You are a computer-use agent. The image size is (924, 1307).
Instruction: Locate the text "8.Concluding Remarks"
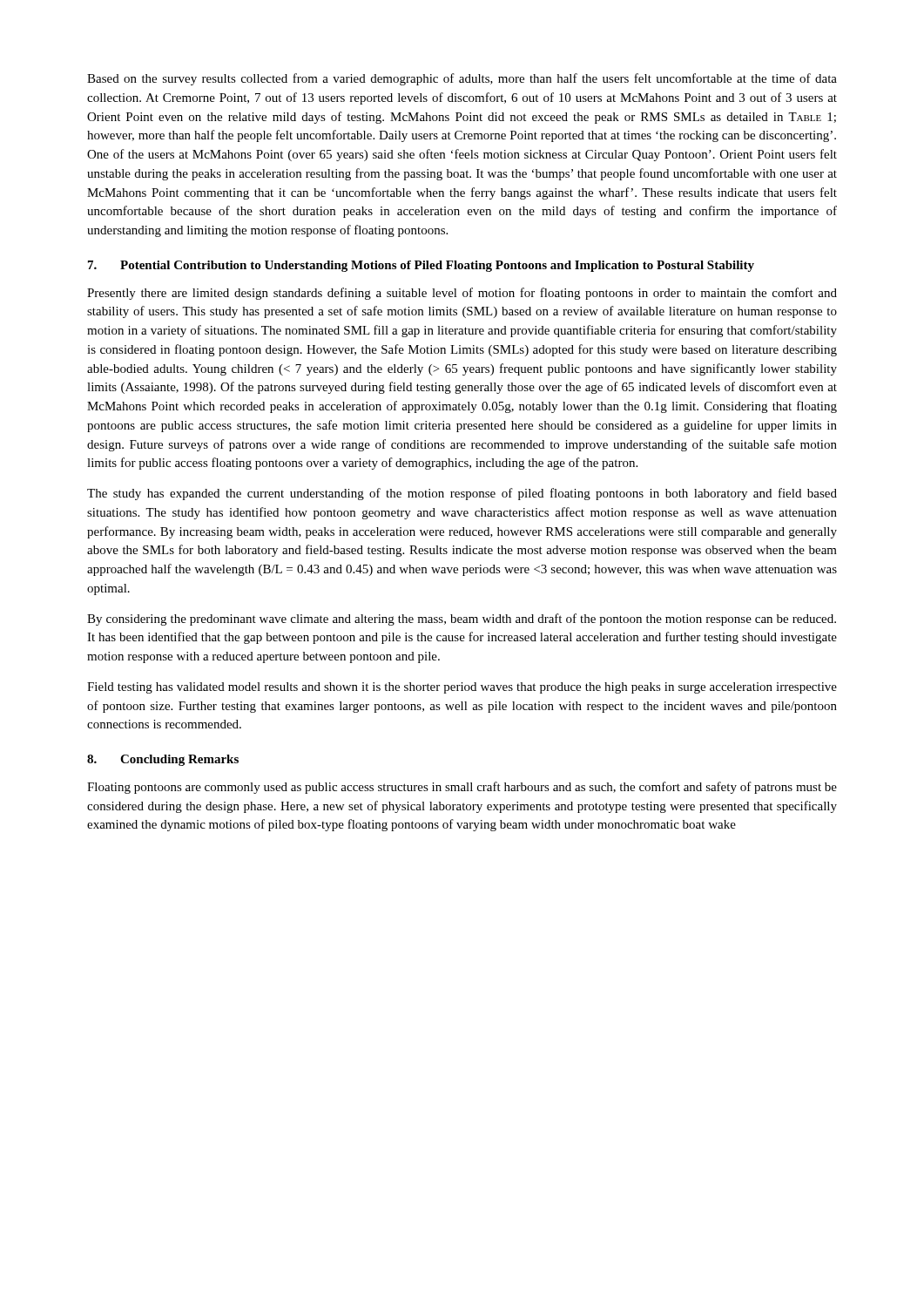click(163, 760)
